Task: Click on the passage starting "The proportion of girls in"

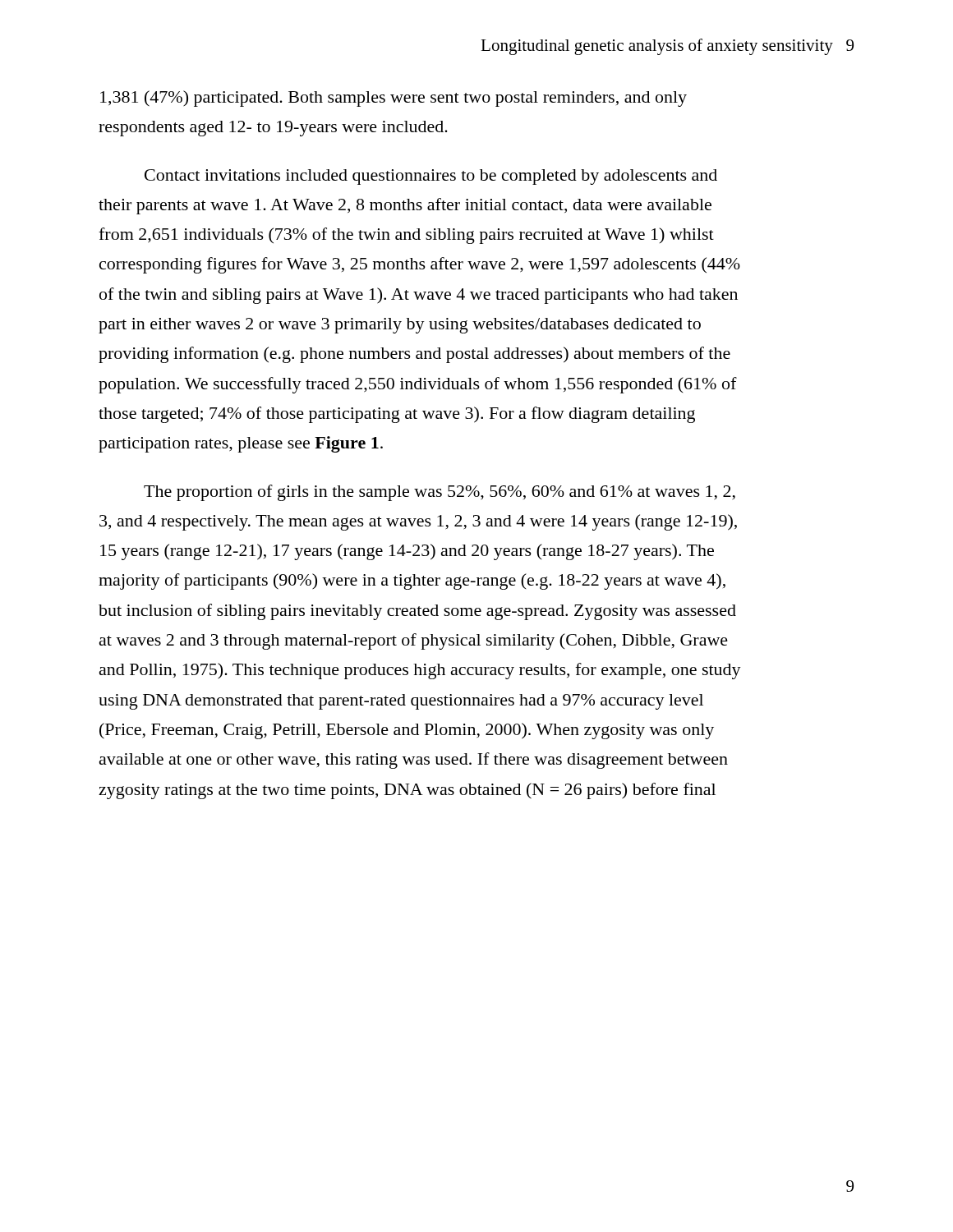Action: (476, 640)
